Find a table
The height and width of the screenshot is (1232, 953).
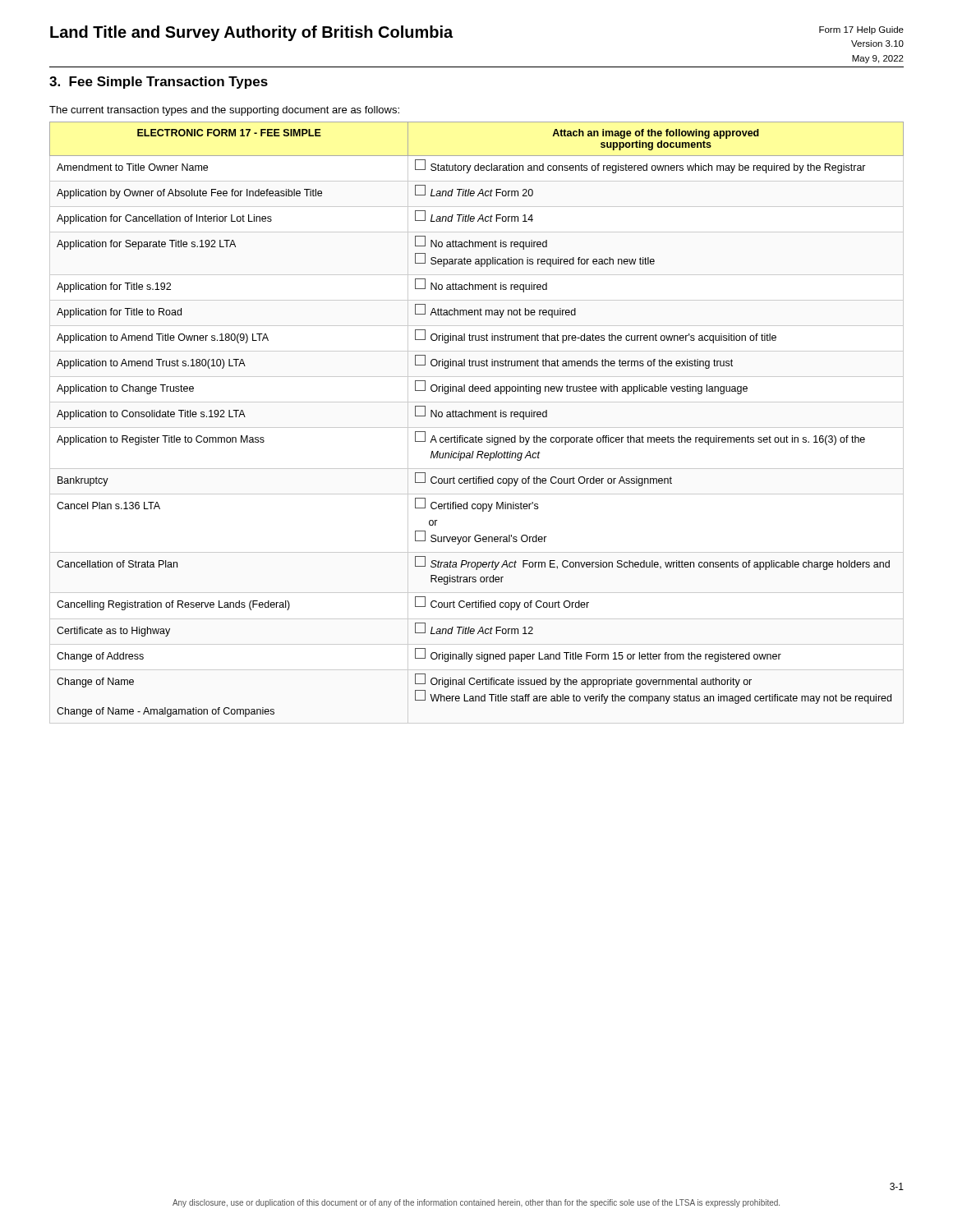click(476, 423)
